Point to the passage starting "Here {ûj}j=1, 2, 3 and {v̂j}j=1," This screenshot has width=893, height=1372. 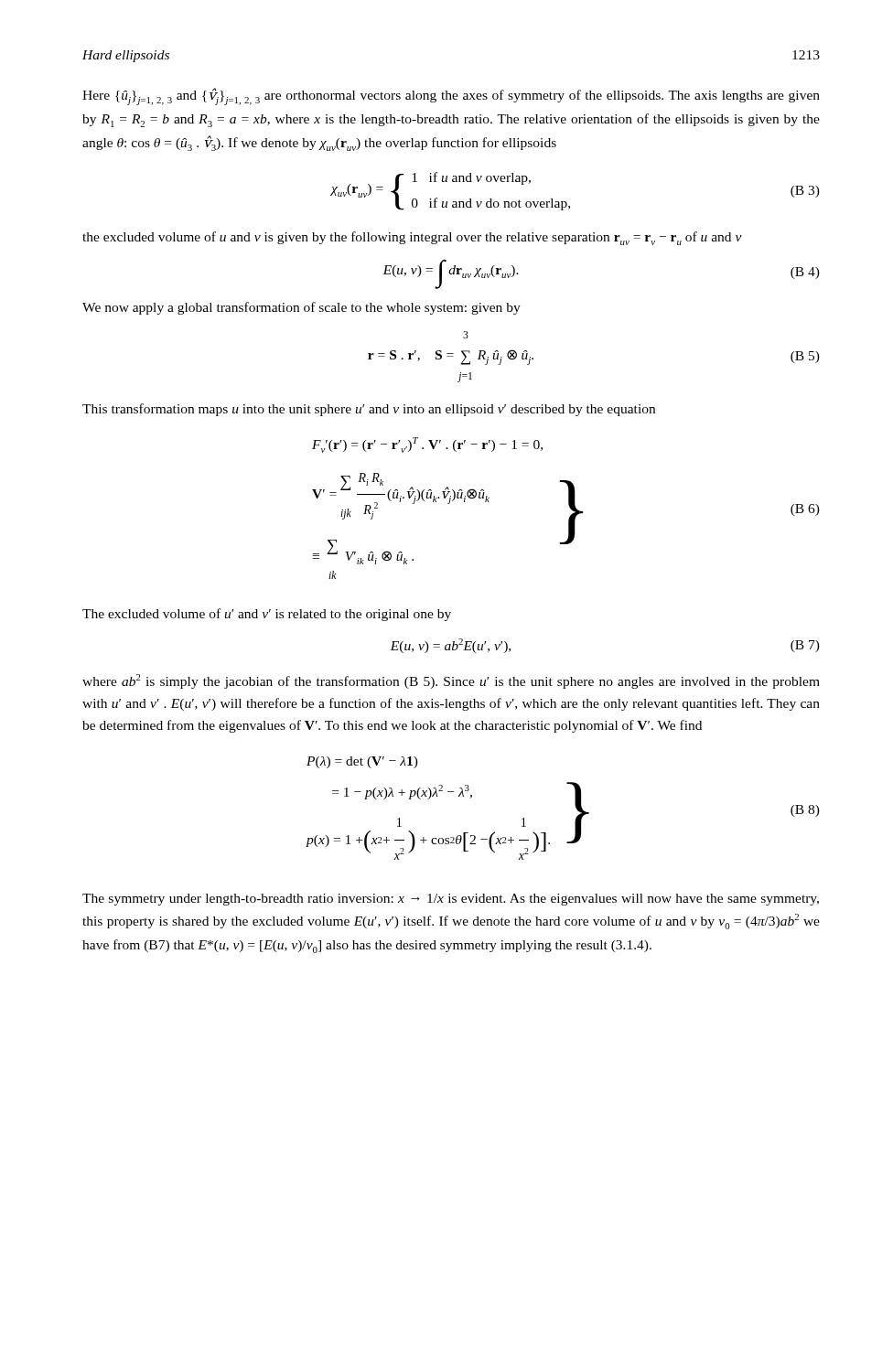coord(451,120)
